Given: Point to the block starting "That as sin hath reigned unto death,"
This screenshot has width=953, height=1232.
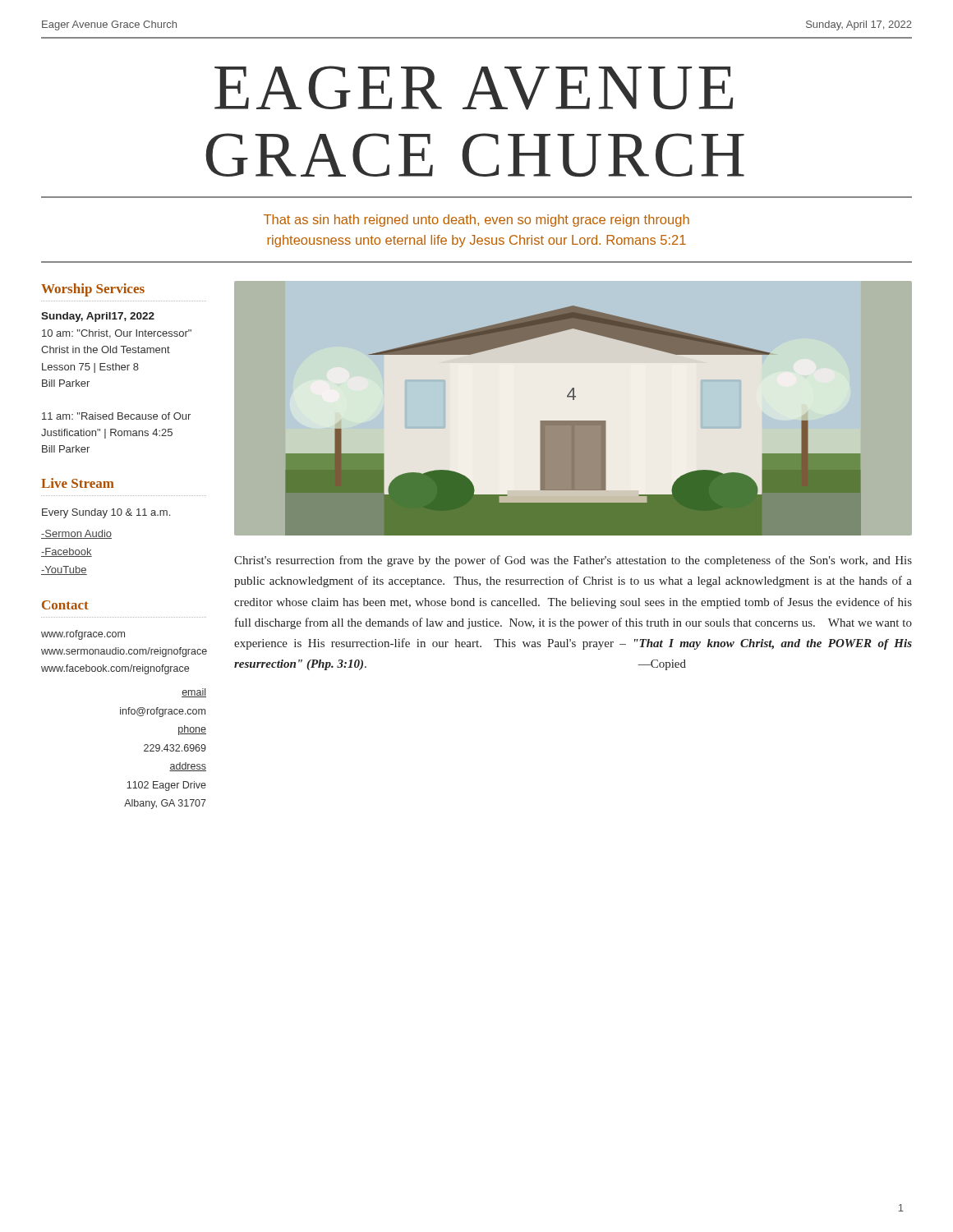Looking at the screenshot, I should pos(476,230).
